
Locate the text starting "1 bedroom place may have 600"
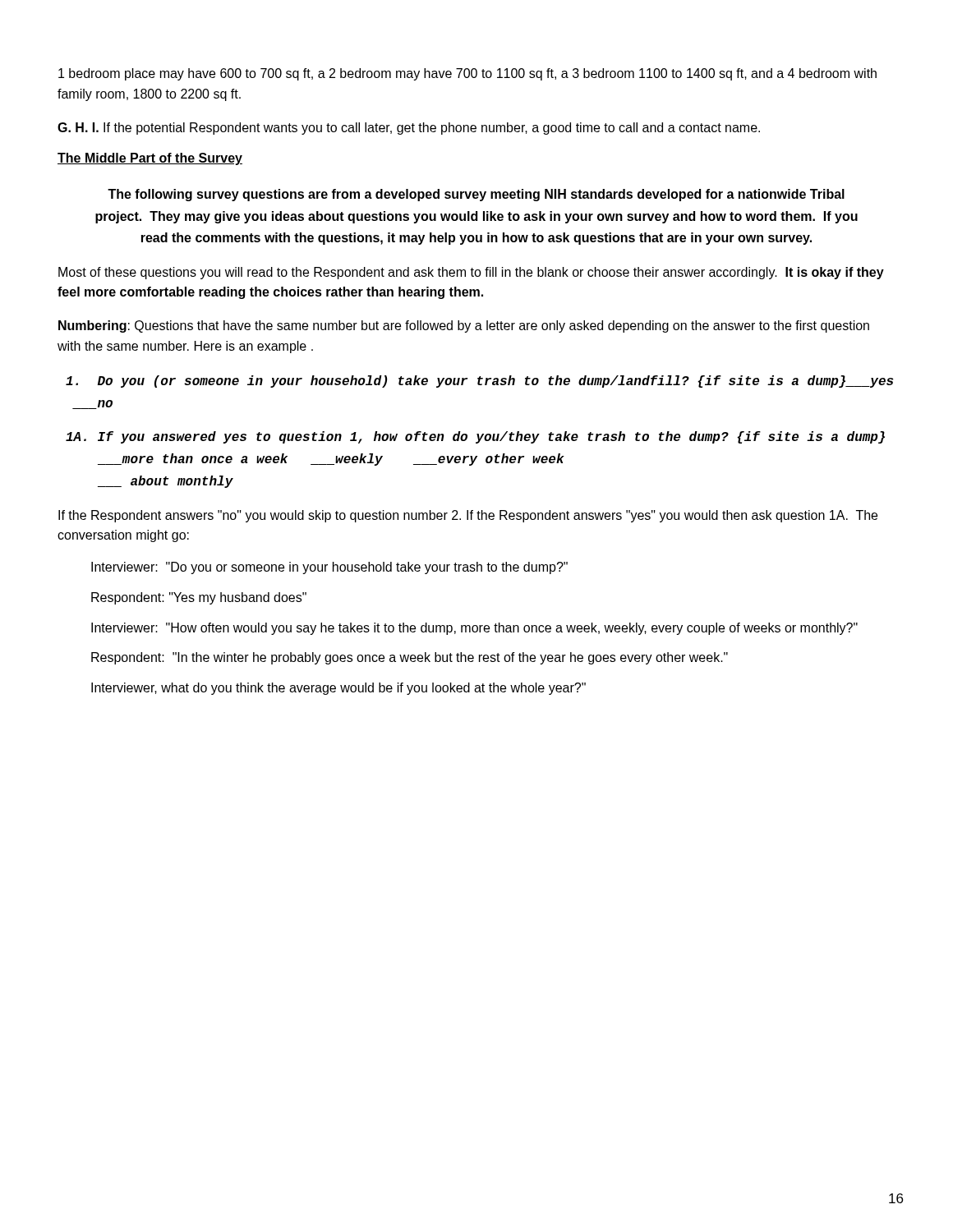pos(467,84)
